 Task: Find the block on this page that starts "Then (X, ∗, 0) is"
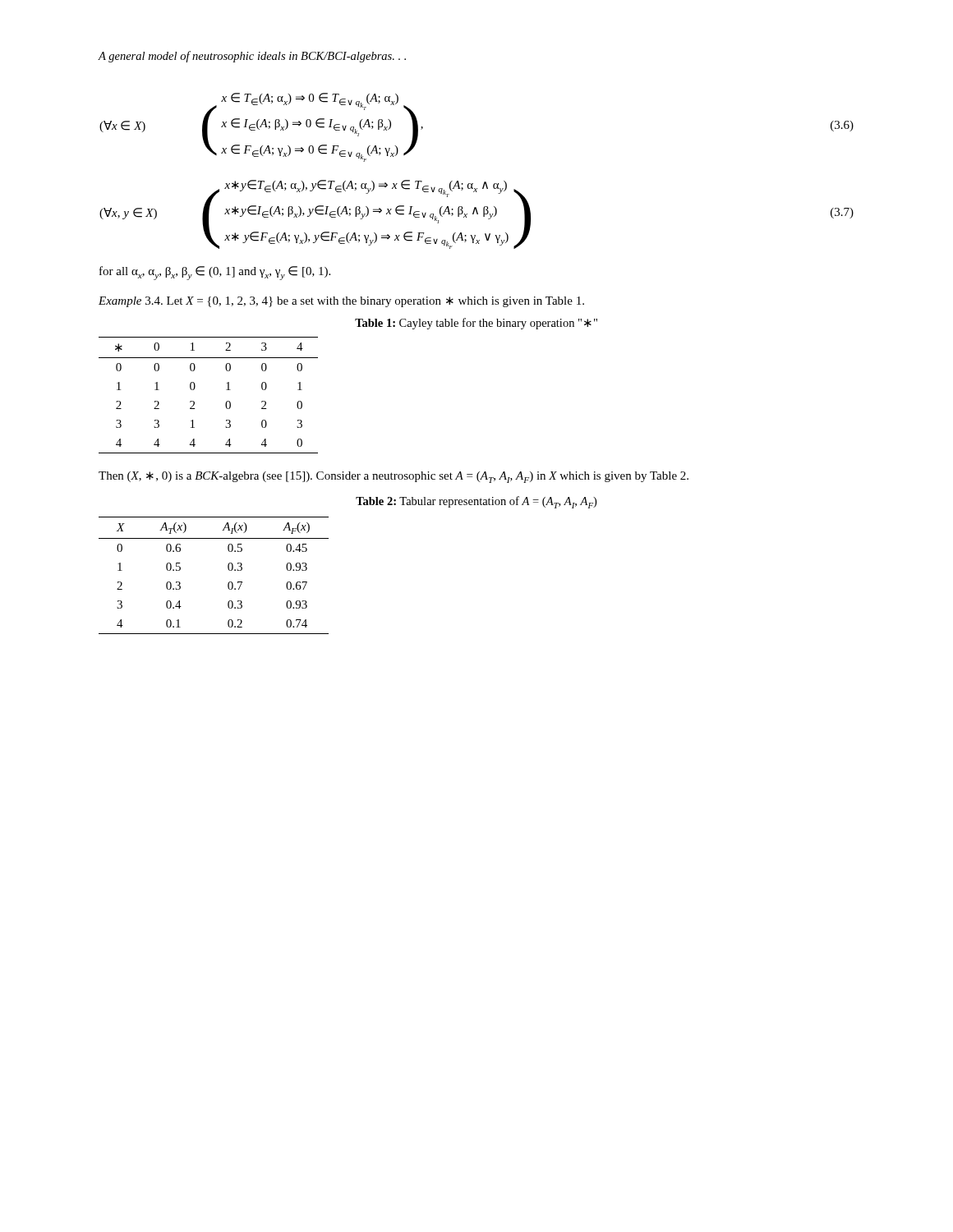(394, 477)
